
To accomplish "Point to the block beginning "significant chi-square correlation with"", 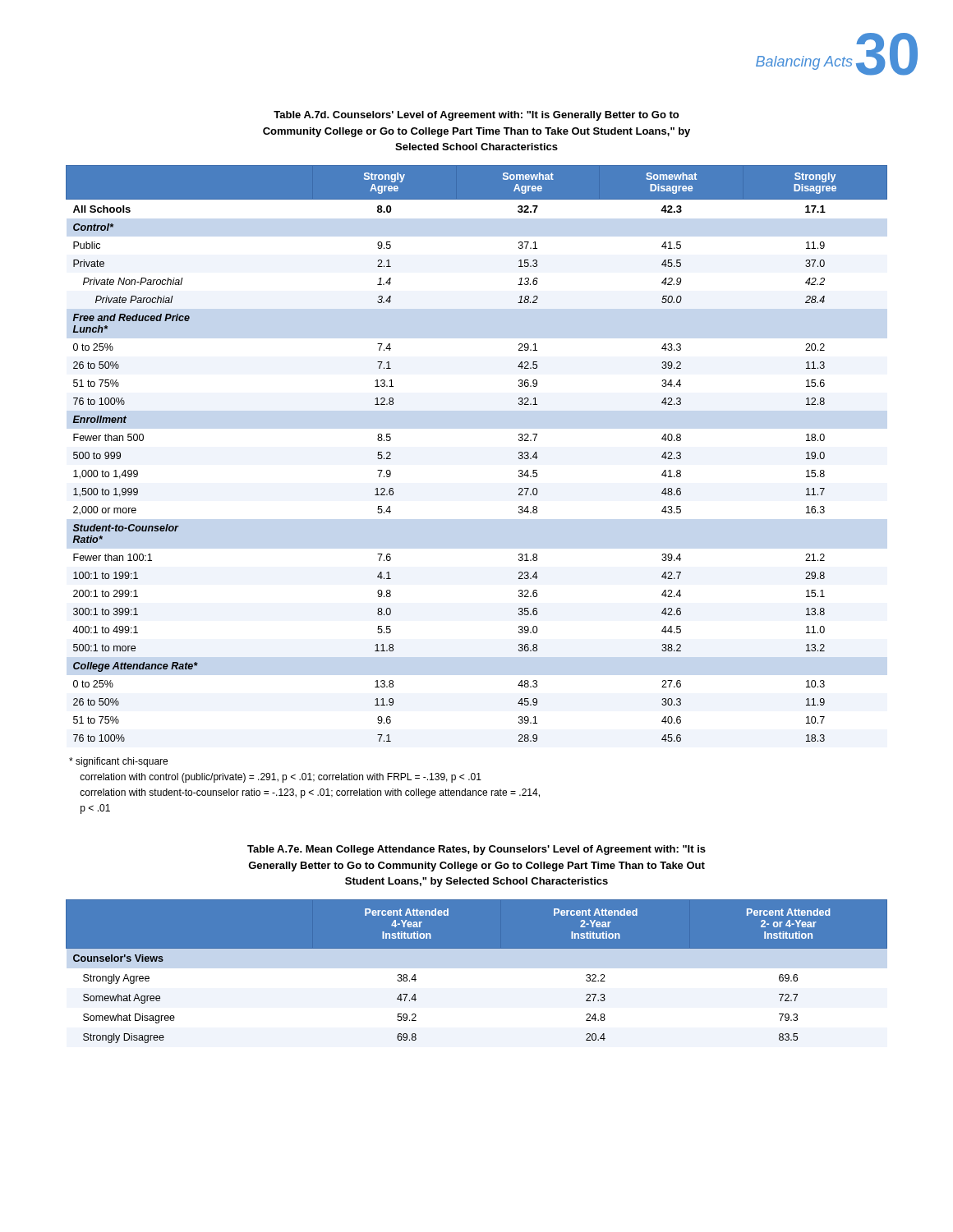I will click(305, 785).
